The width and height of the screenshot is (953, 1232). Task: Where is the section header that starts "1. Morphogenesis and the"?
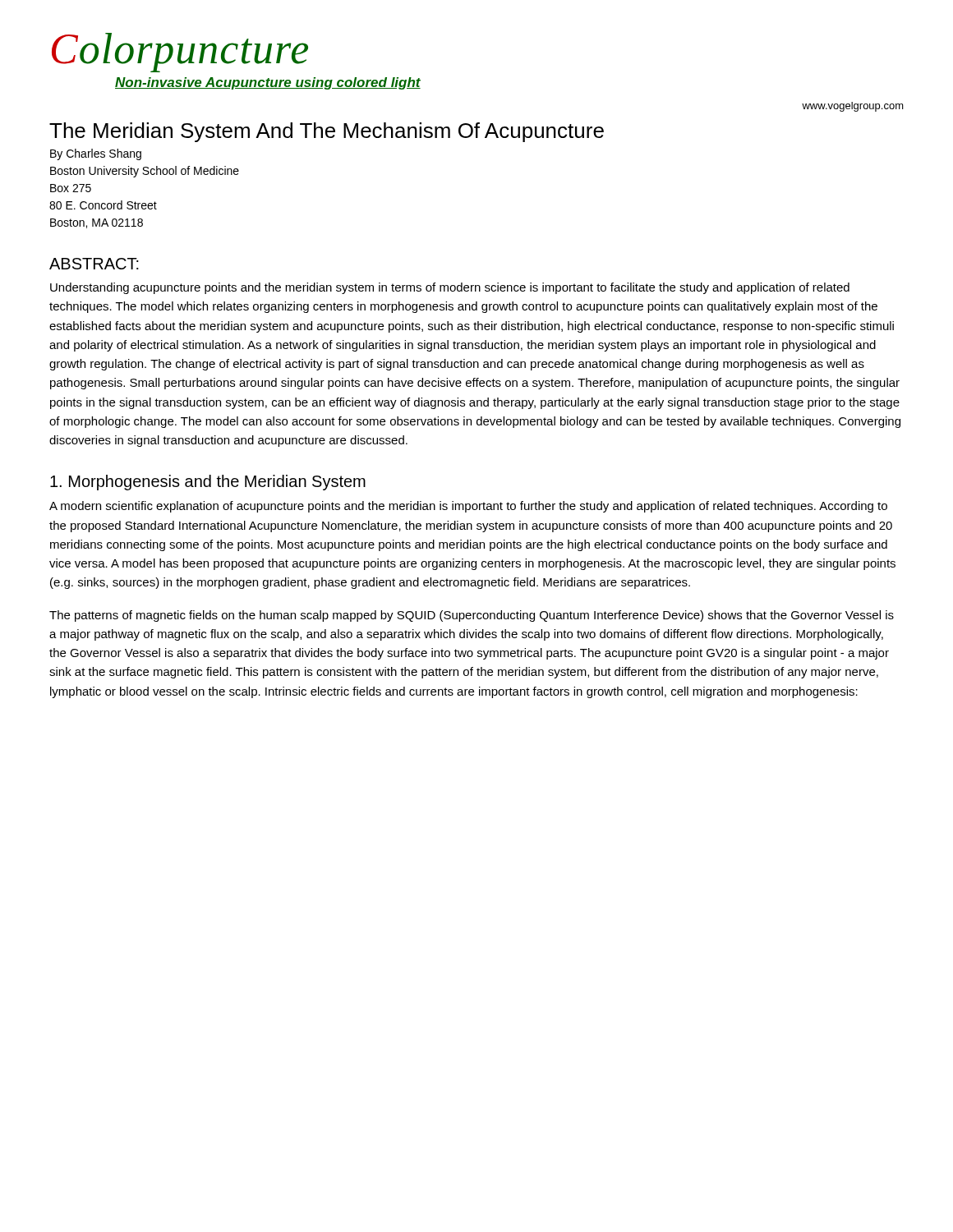coord(208,482)
